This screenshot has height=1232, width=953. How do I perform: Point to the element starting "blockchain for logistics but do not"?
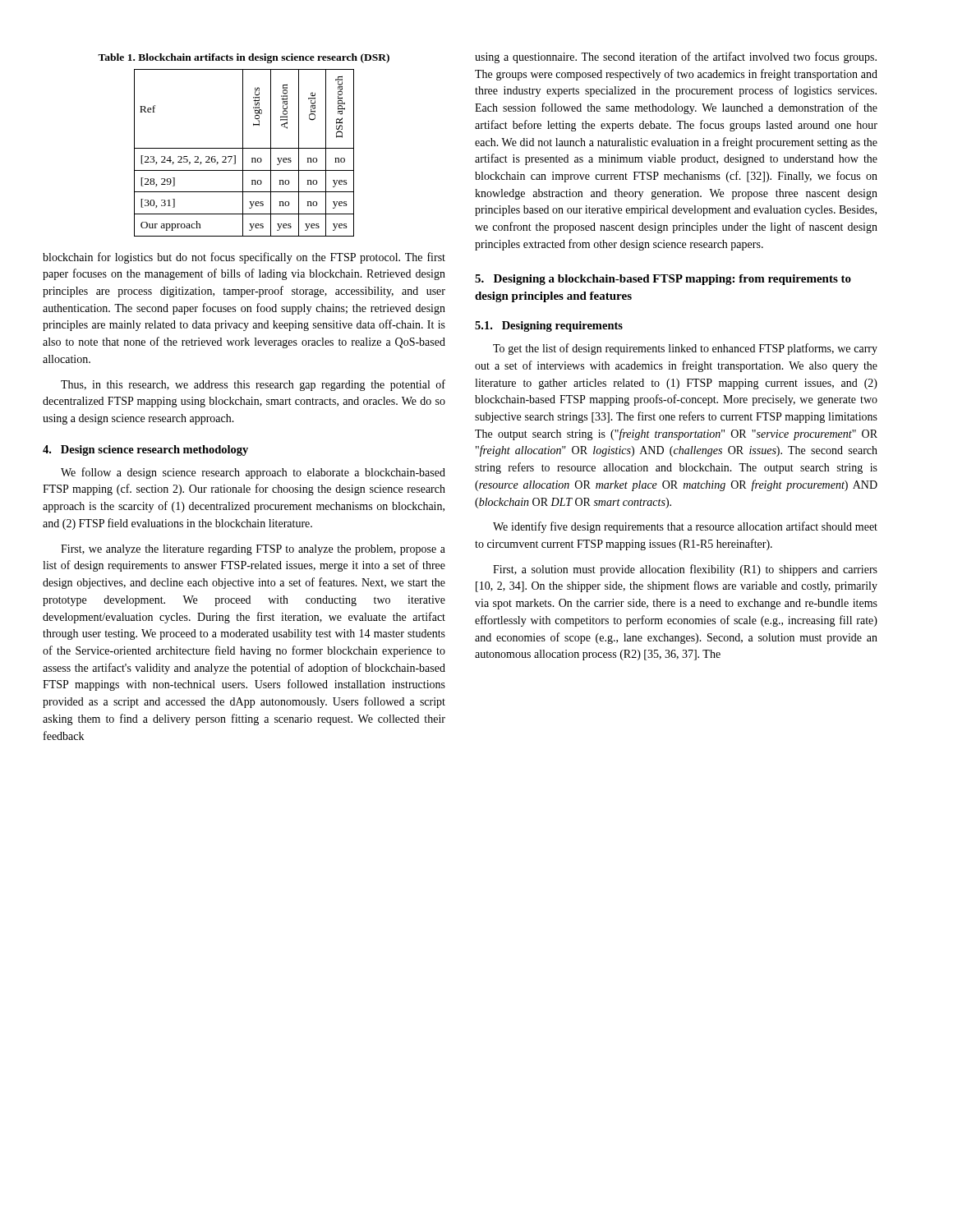click(x=244, y=339)
